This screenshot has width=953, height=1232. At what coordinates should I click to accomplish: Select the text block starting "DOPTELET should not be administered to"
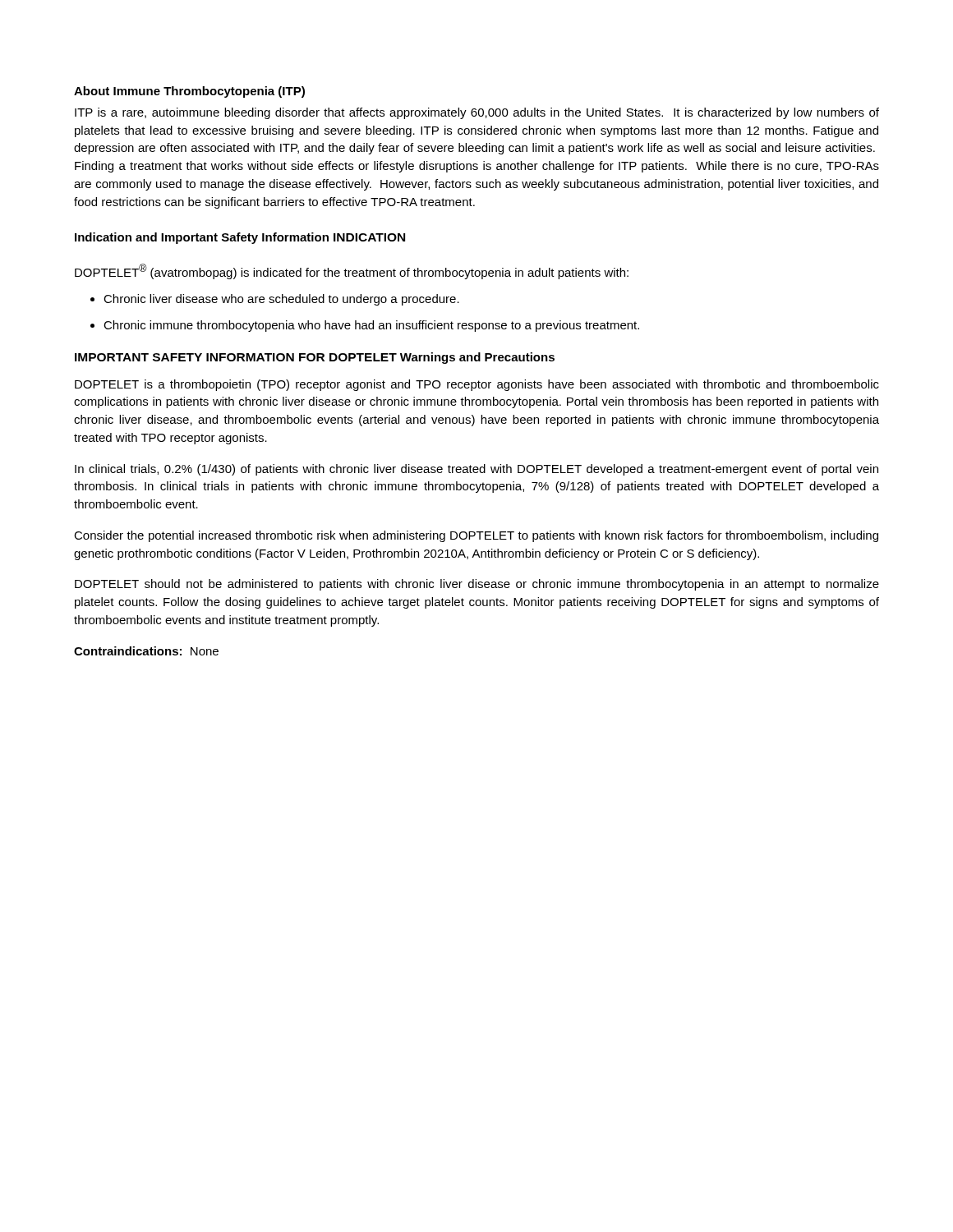tap(476, 602)
